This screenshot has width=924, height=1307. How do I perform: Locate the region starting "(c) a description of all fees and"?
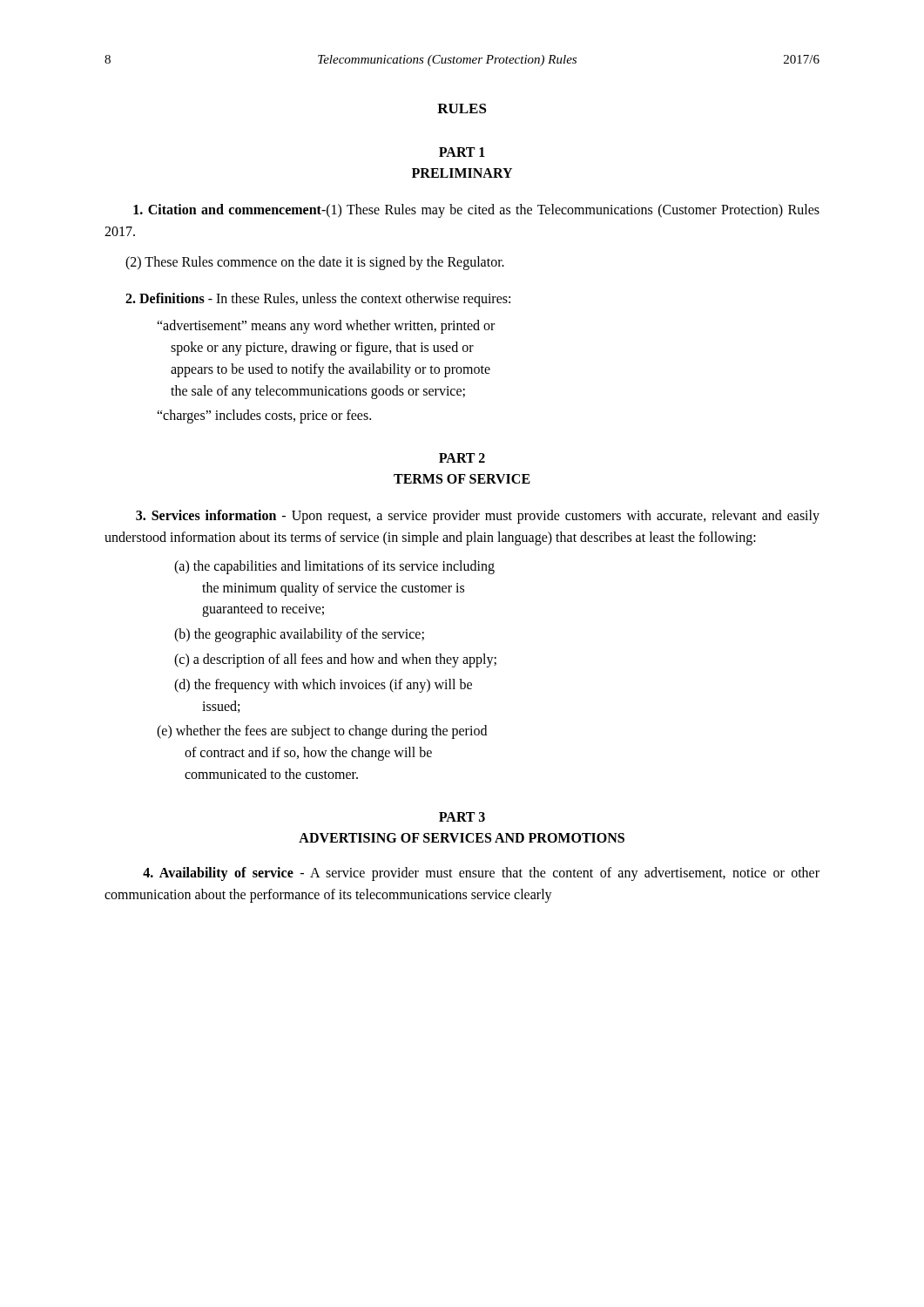[336, 659]
